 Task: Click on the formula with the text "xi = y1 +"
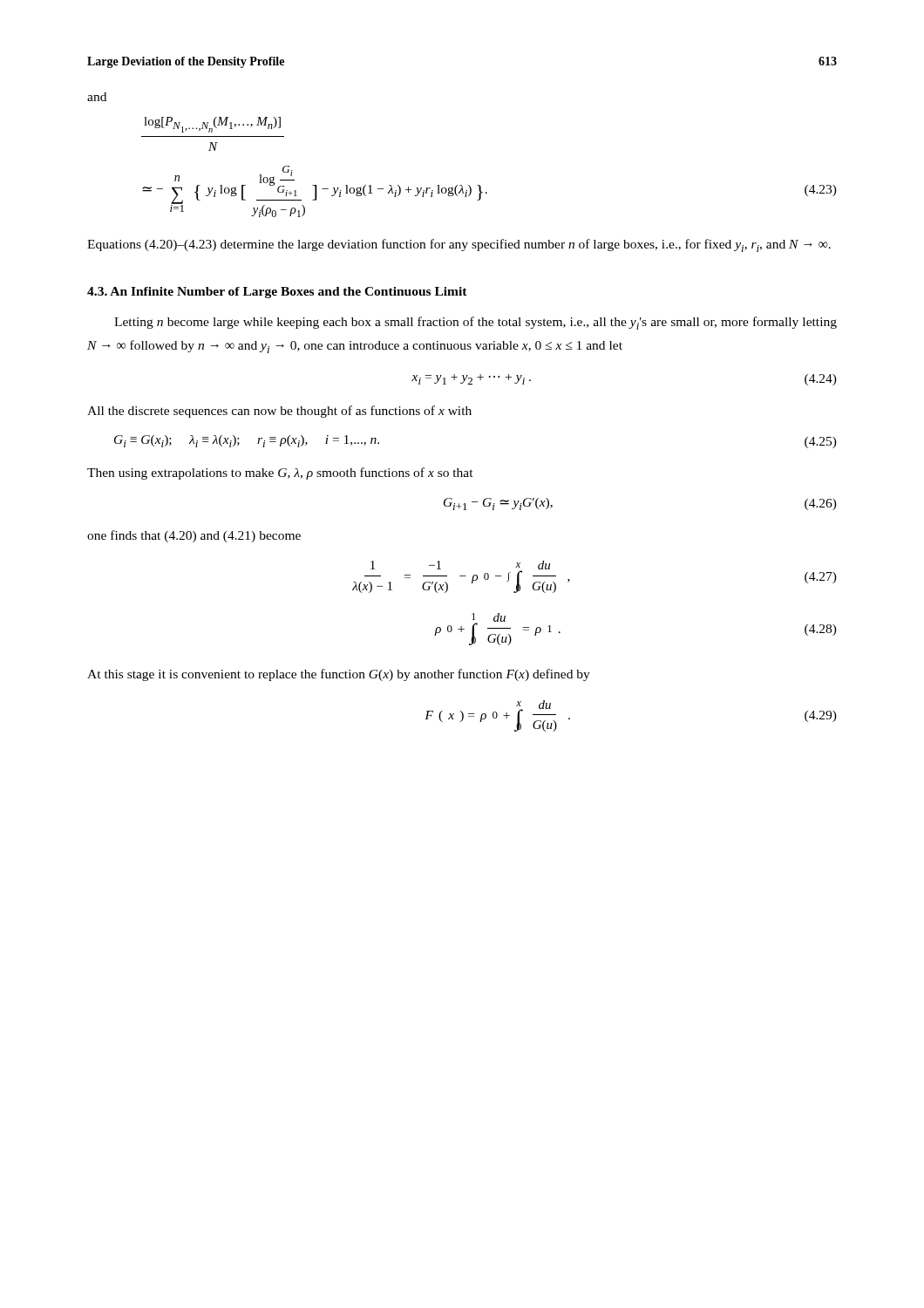(488, 378)
